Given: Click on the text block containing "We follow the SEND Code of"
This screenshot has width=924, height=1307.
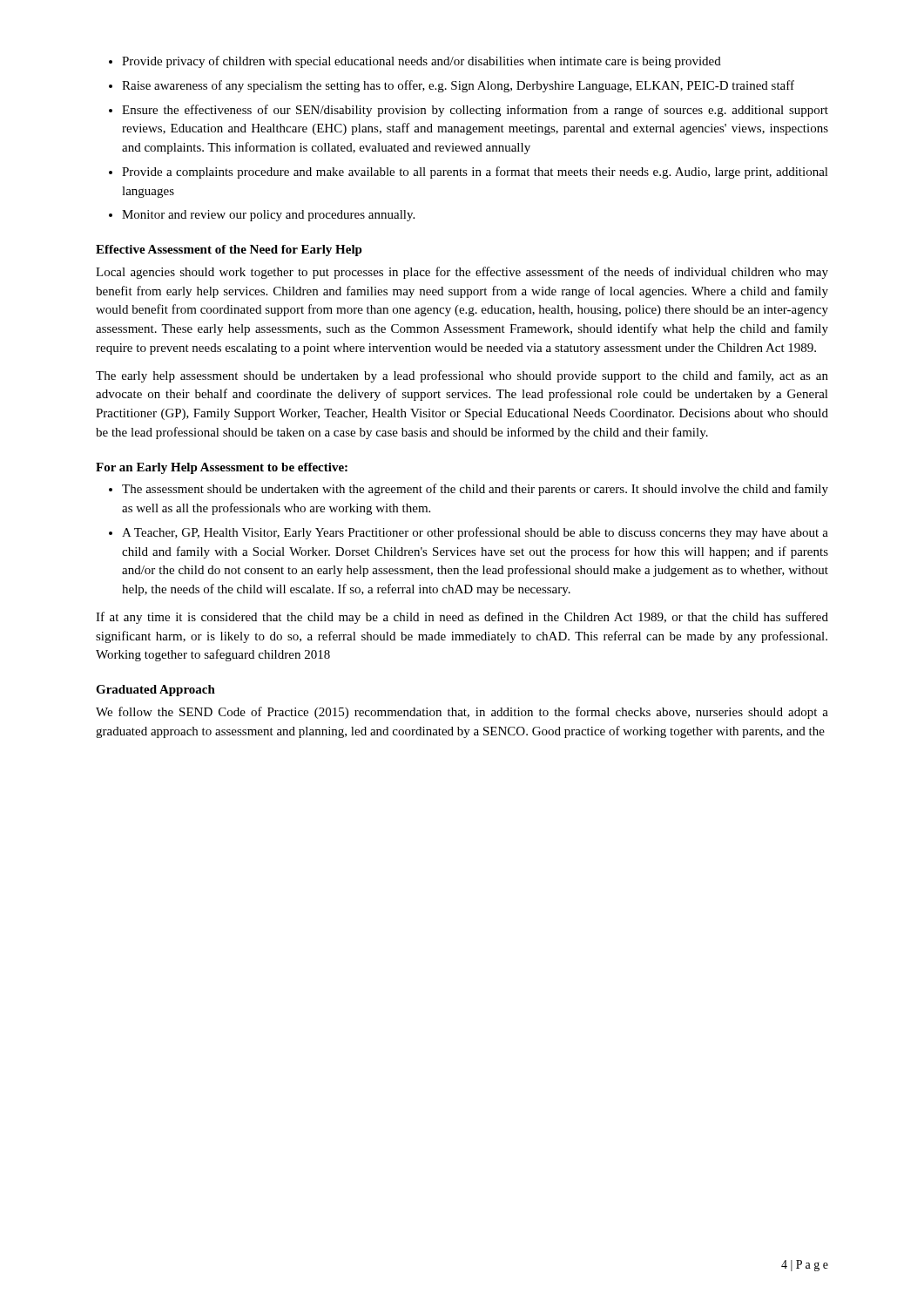Looking at the screenshot, I should point(462,722).
